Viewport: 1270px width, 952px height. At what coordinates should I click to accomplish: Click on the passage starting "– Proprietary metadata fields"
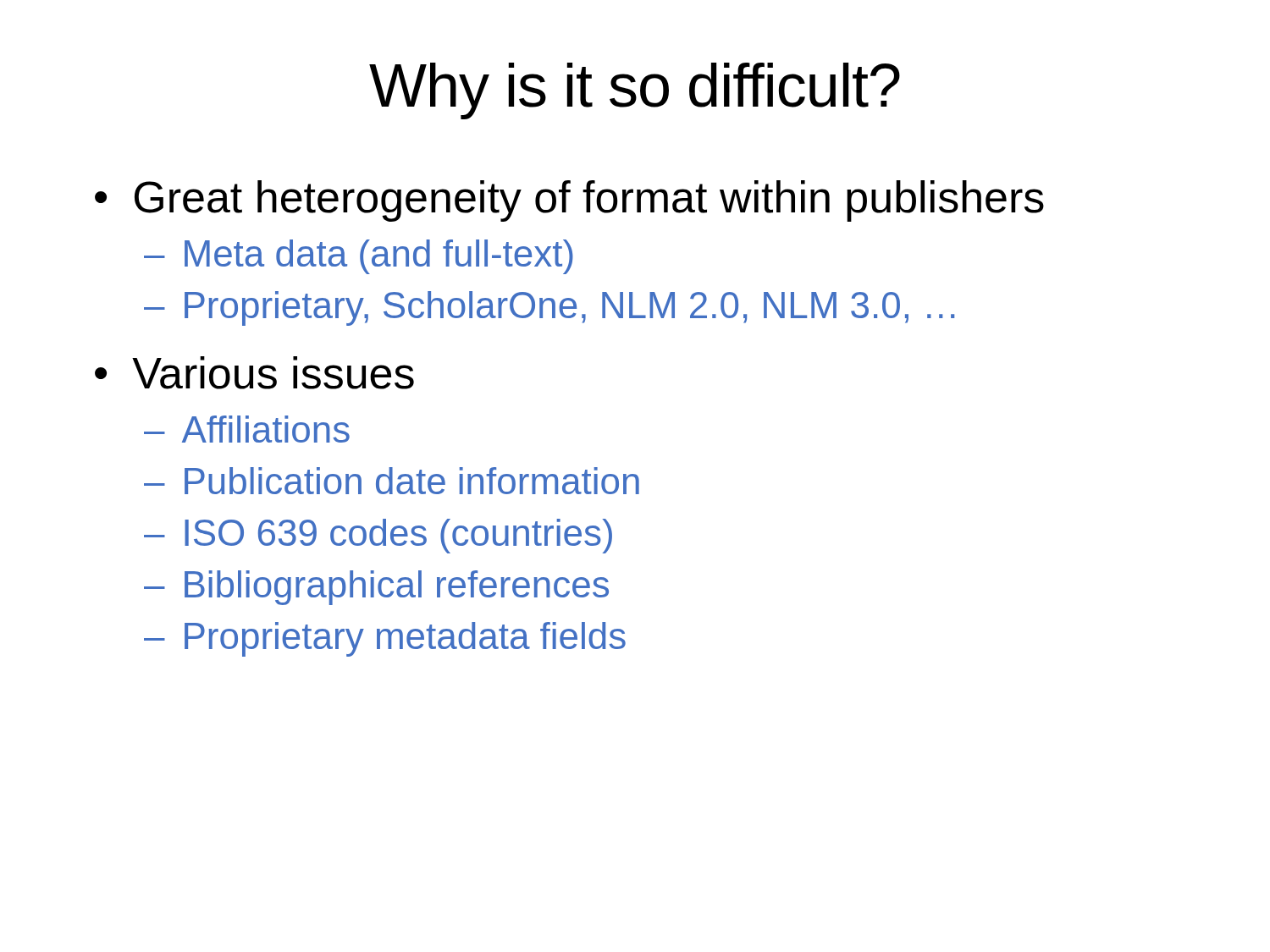point(385,636)
